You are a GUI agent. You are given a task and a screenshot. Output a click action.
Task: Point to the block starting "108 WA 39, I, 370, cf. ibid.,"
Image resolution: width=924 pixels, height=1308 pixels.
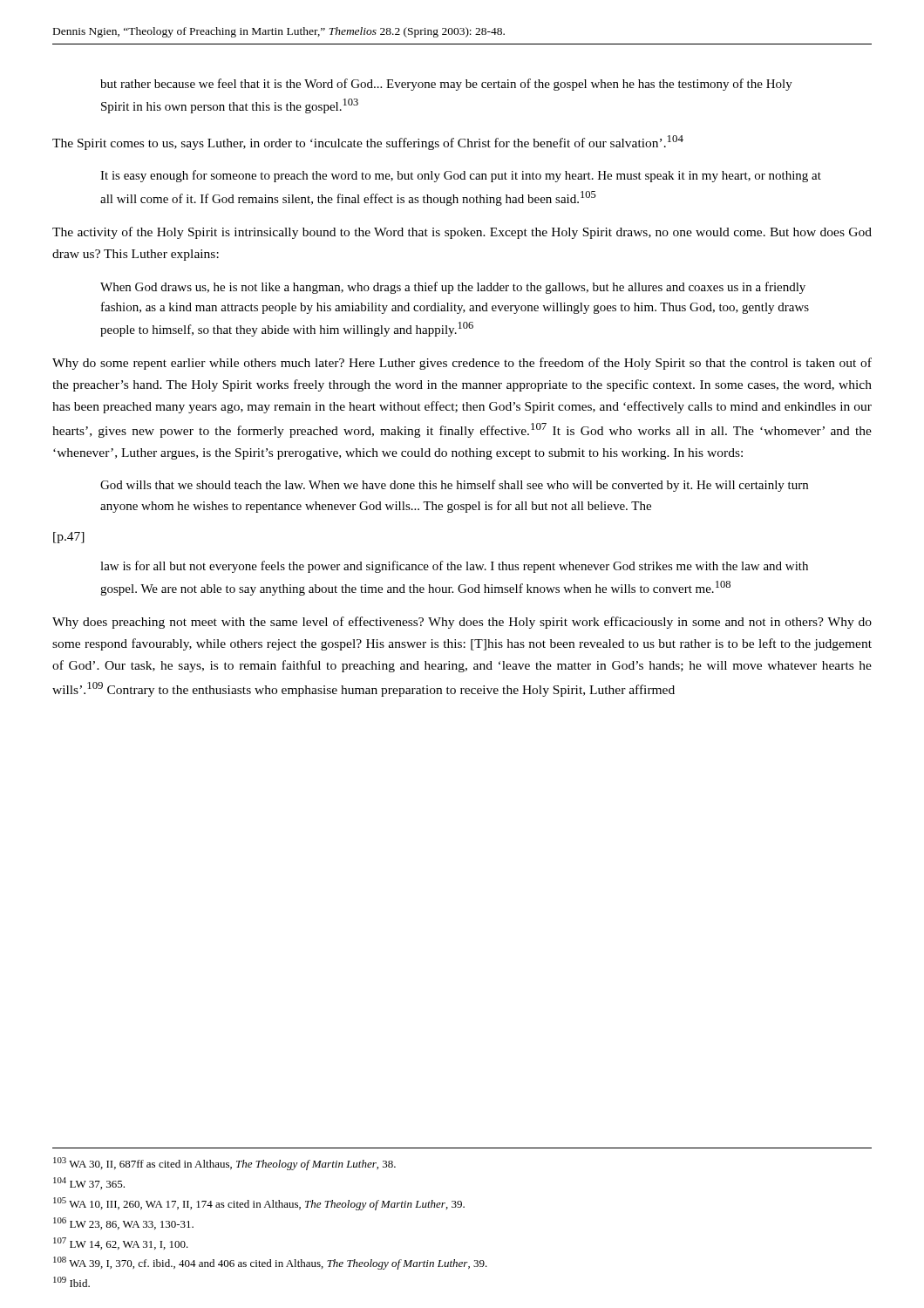(x=270, y=1262)
